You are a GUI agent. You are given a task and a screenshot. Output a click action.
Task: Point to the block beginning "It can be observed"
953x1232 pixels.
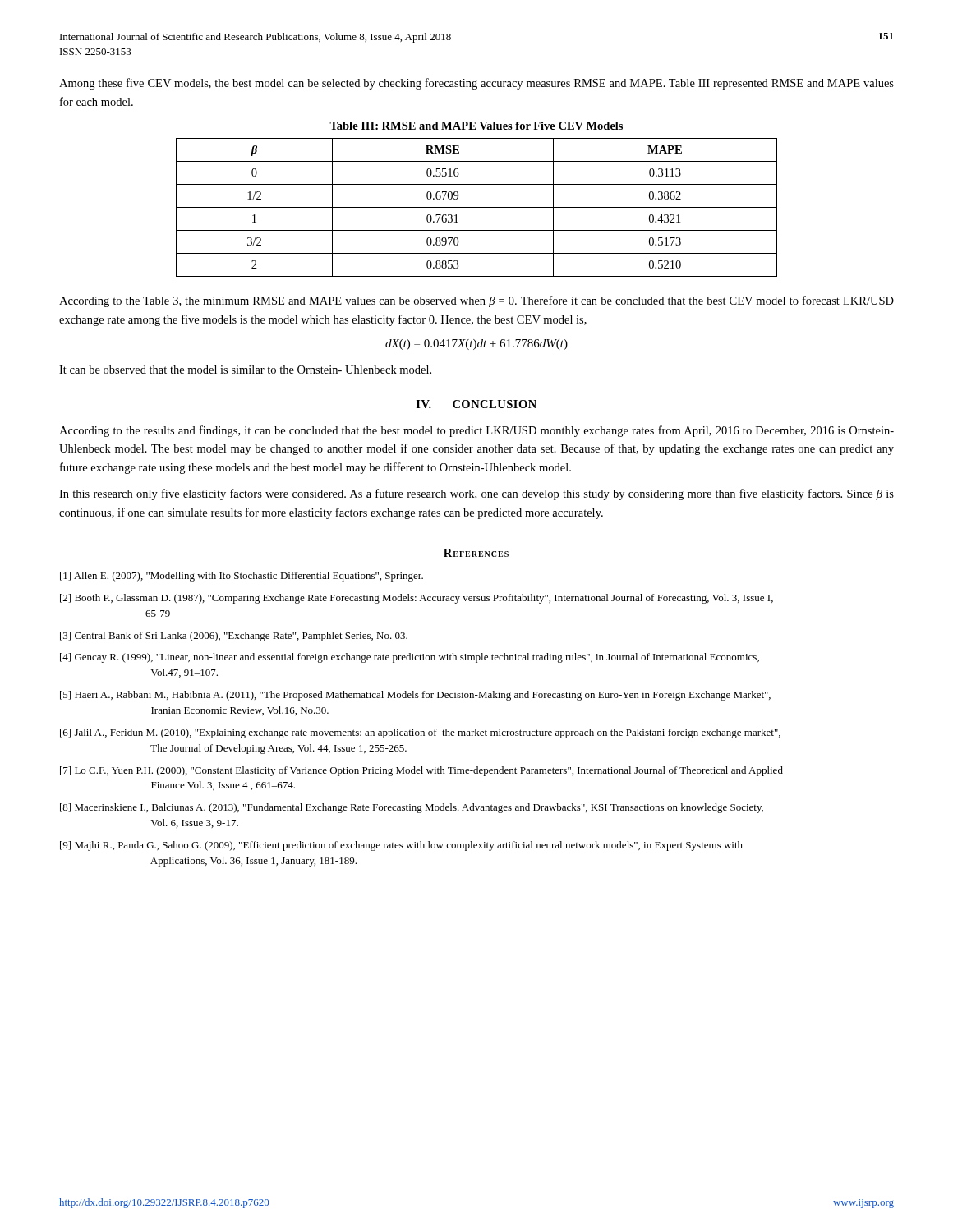(245, 370)
